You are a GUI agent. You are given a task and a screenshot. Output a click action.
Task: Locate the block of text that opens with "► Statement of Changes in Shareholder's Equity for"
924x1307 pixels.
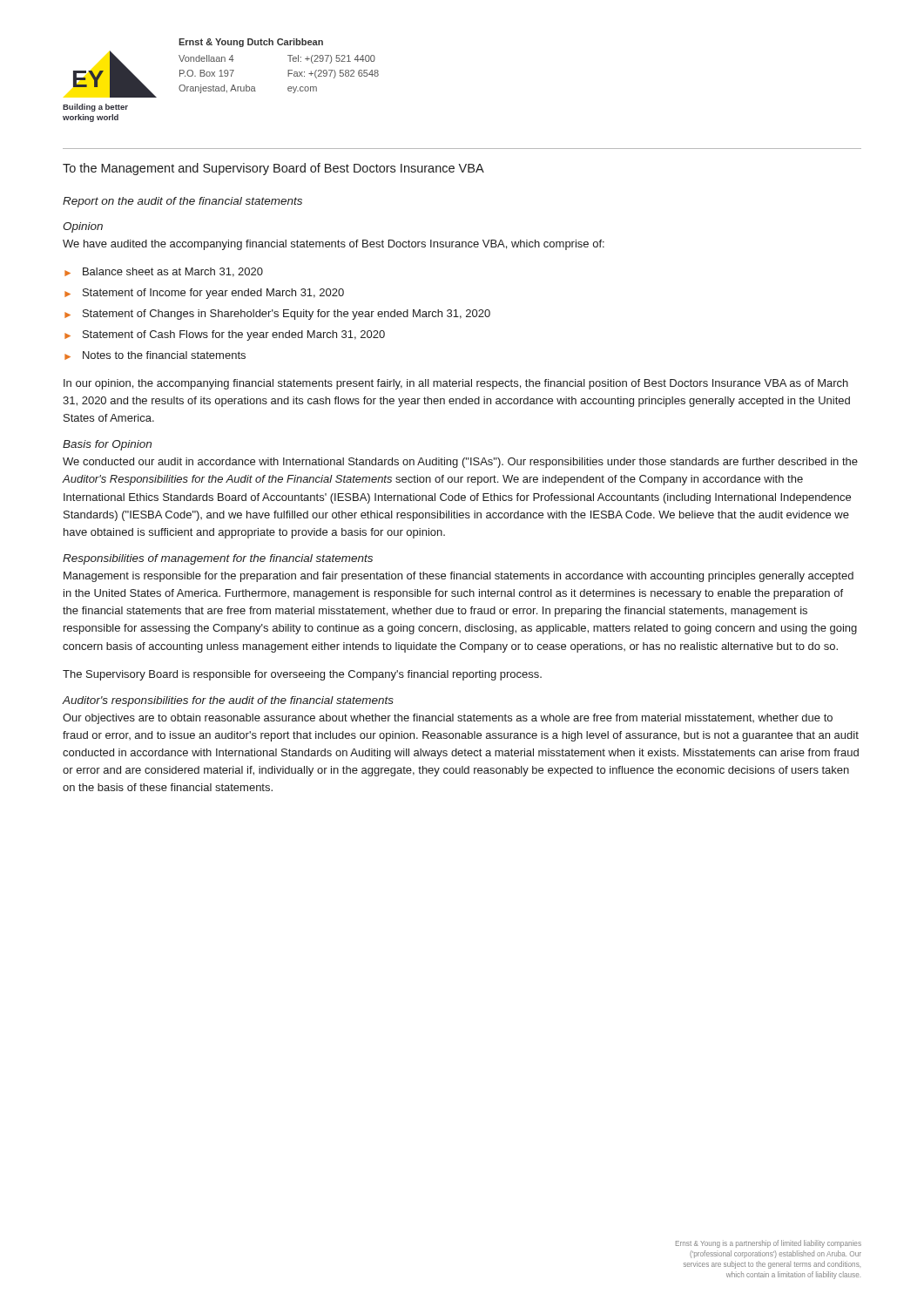(277, 314)
